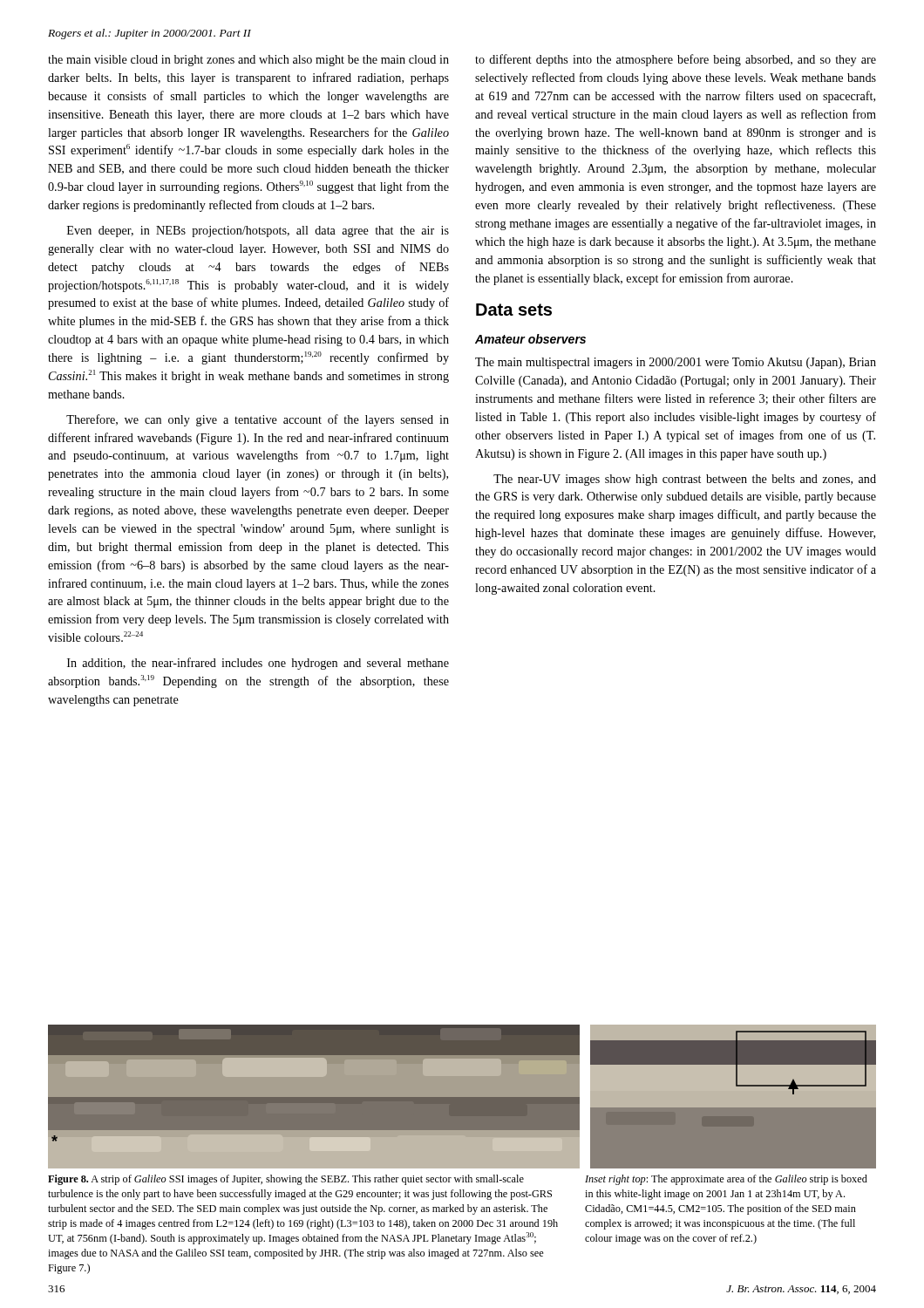Find the section header containing "Data sets"
924x1308 pixels.
pos(514,310)
